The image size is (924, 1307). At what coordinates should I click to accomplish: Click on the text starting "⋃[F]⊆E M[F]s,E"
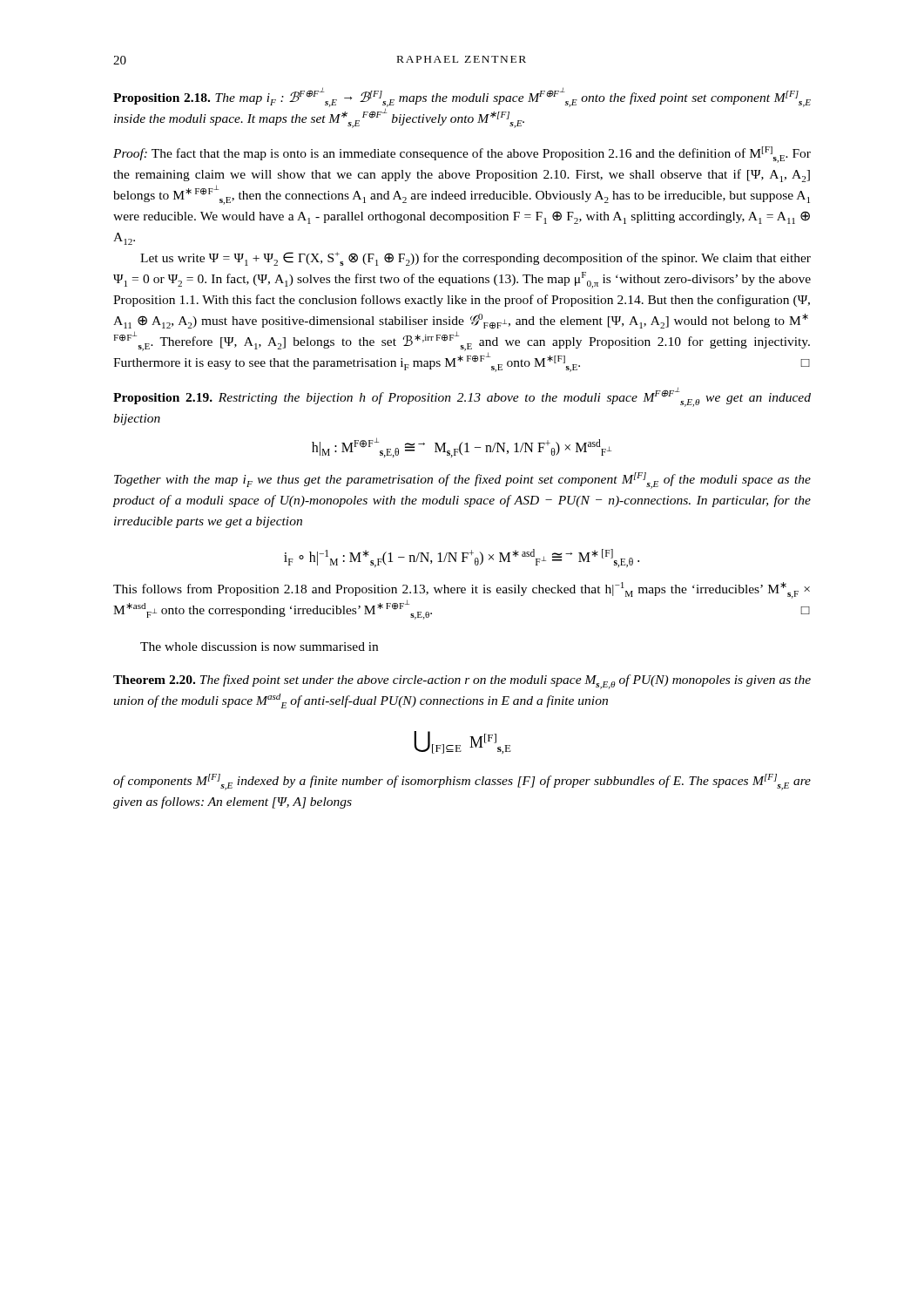coord(462,741)
